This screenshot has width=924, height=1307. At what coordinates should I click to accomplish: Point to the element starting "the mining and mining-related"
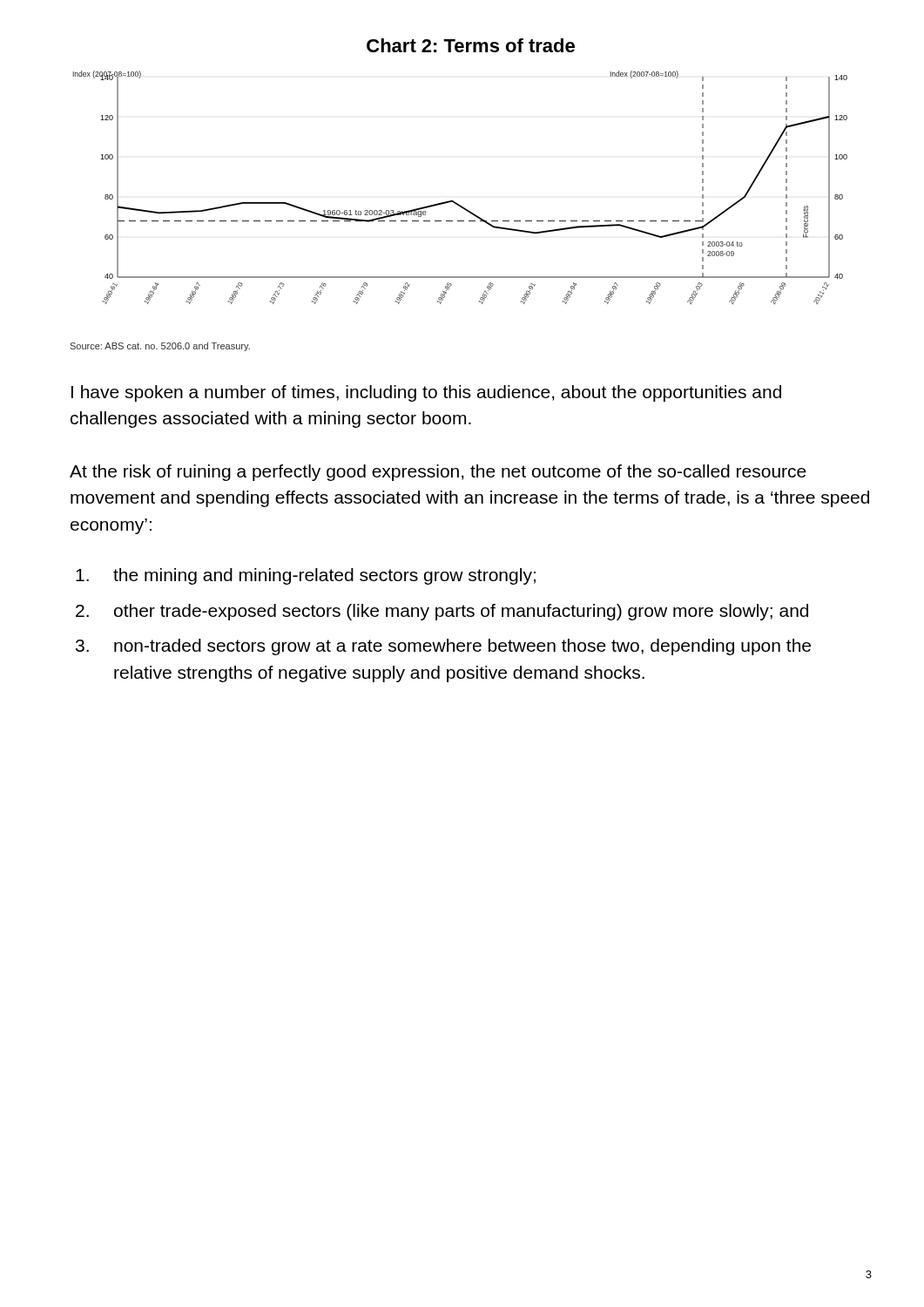coord(303,575)
